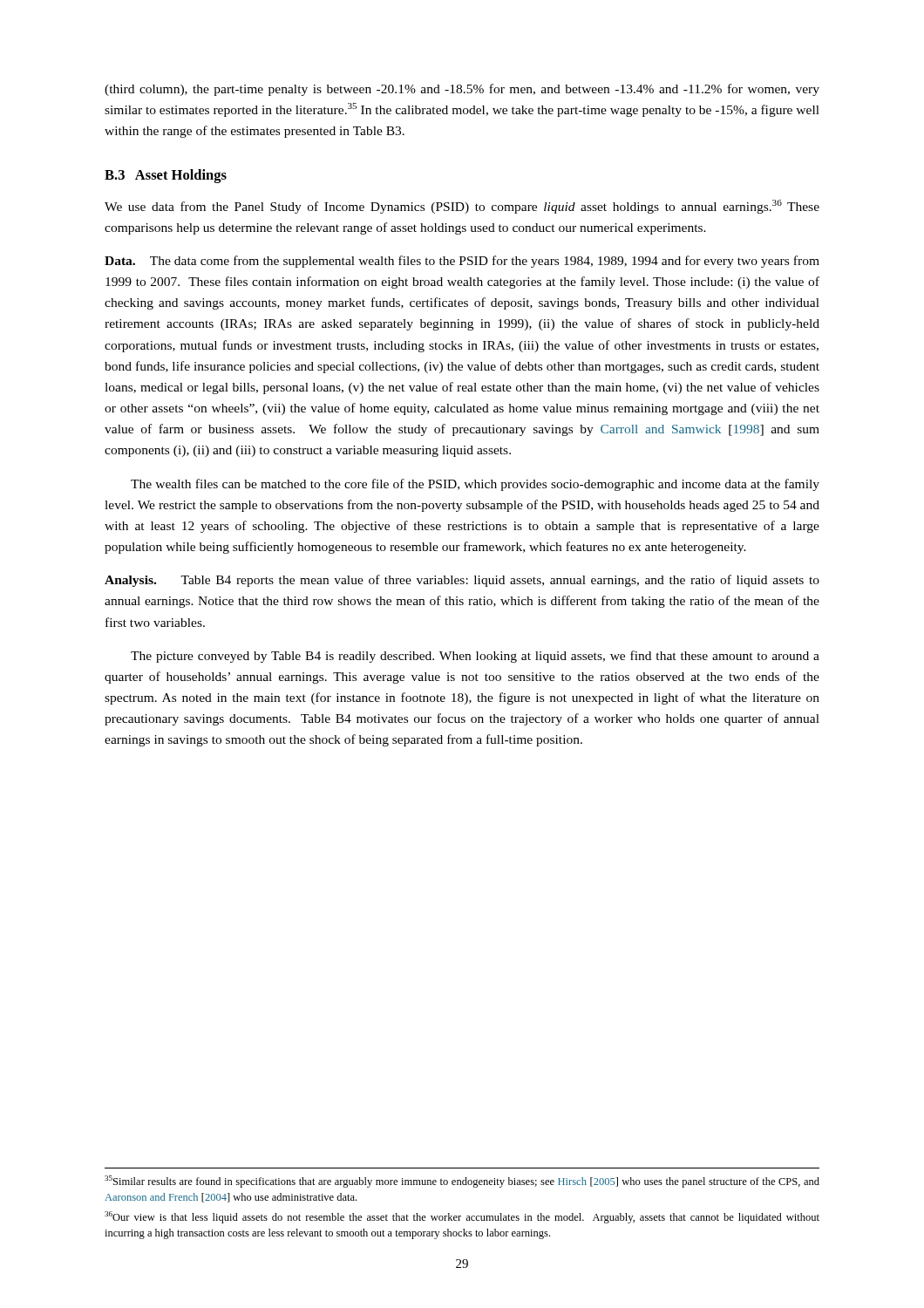Find the passage starting "36Our view is that less liquid assets do"

pos(462,1224)
